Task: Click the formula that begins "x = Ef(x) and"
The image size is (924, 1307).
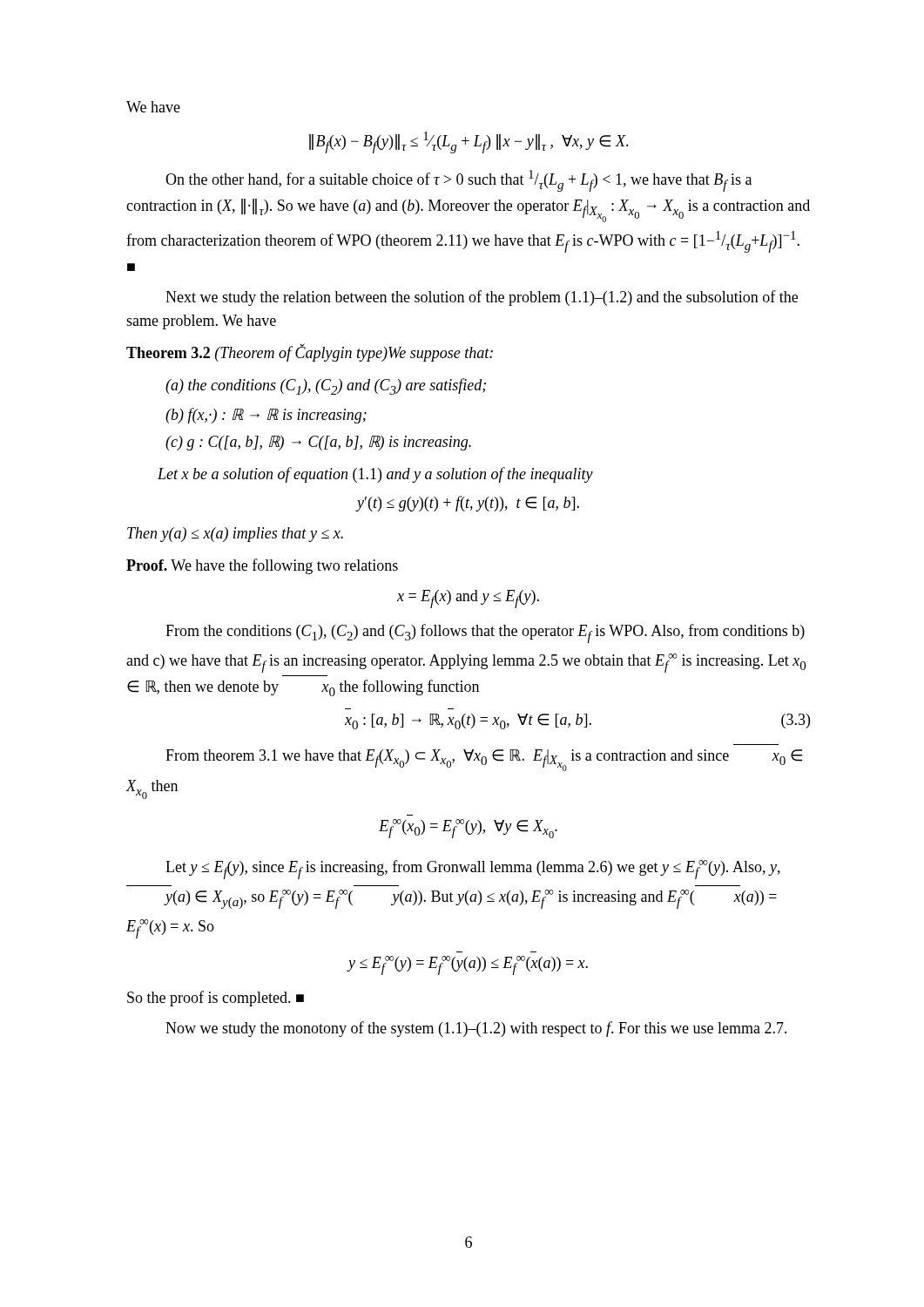Action: tap(469, 598)
